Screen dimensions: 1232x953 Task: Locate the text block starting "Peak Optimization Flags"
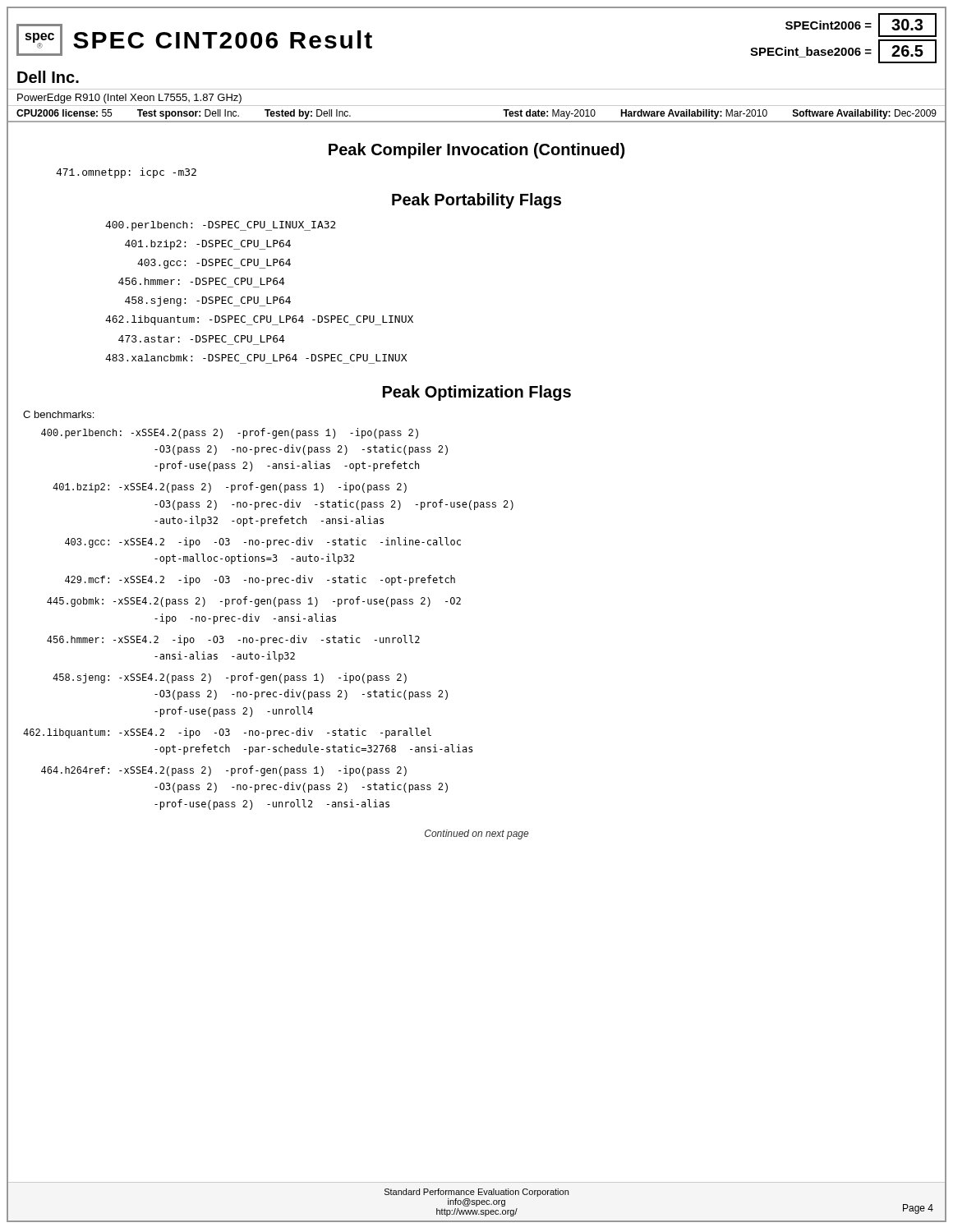476,392
